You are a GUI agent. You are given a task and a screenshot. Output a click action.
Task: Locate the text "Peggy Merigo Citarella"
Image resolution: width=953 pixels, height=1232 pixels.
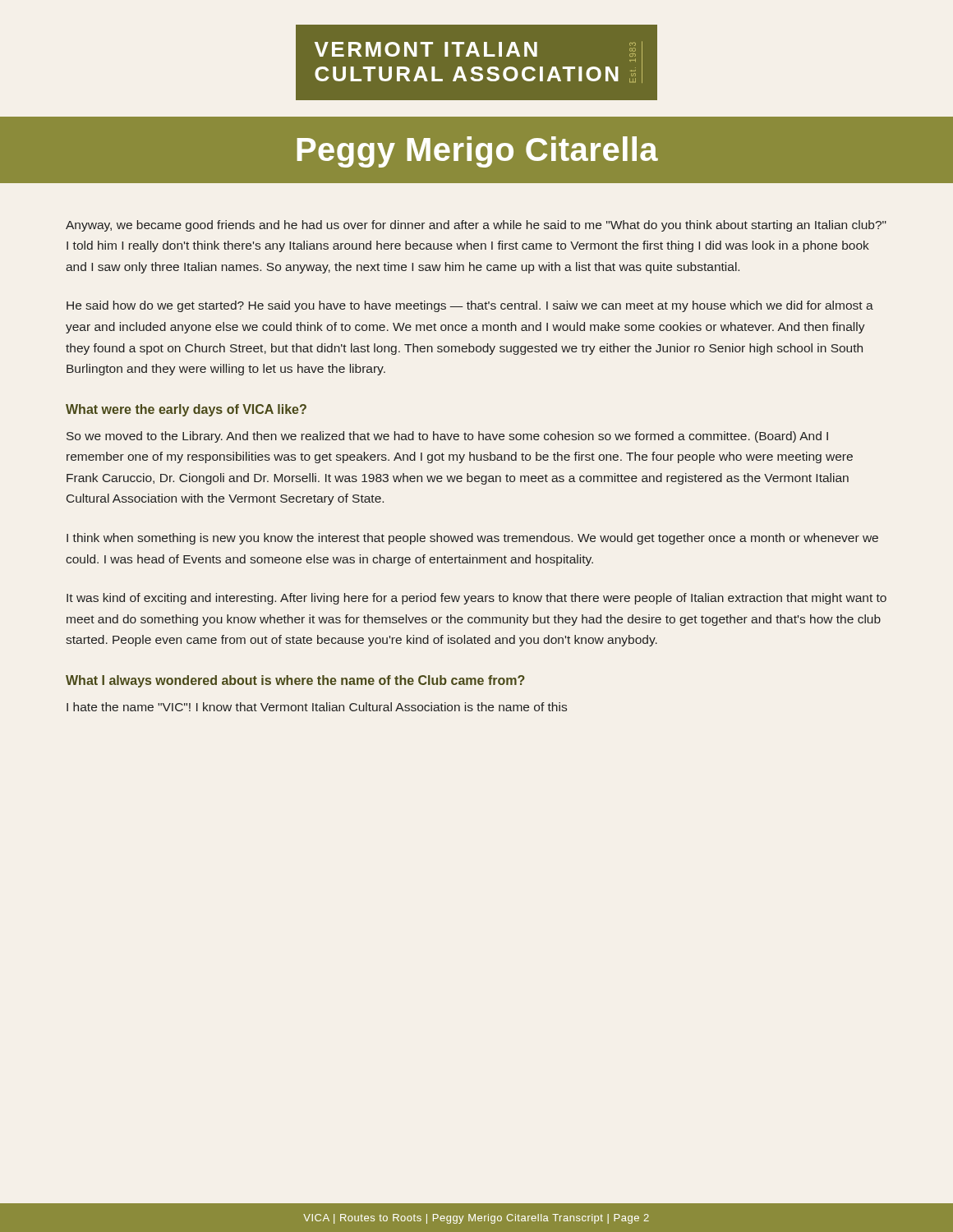tap(476, 149)
